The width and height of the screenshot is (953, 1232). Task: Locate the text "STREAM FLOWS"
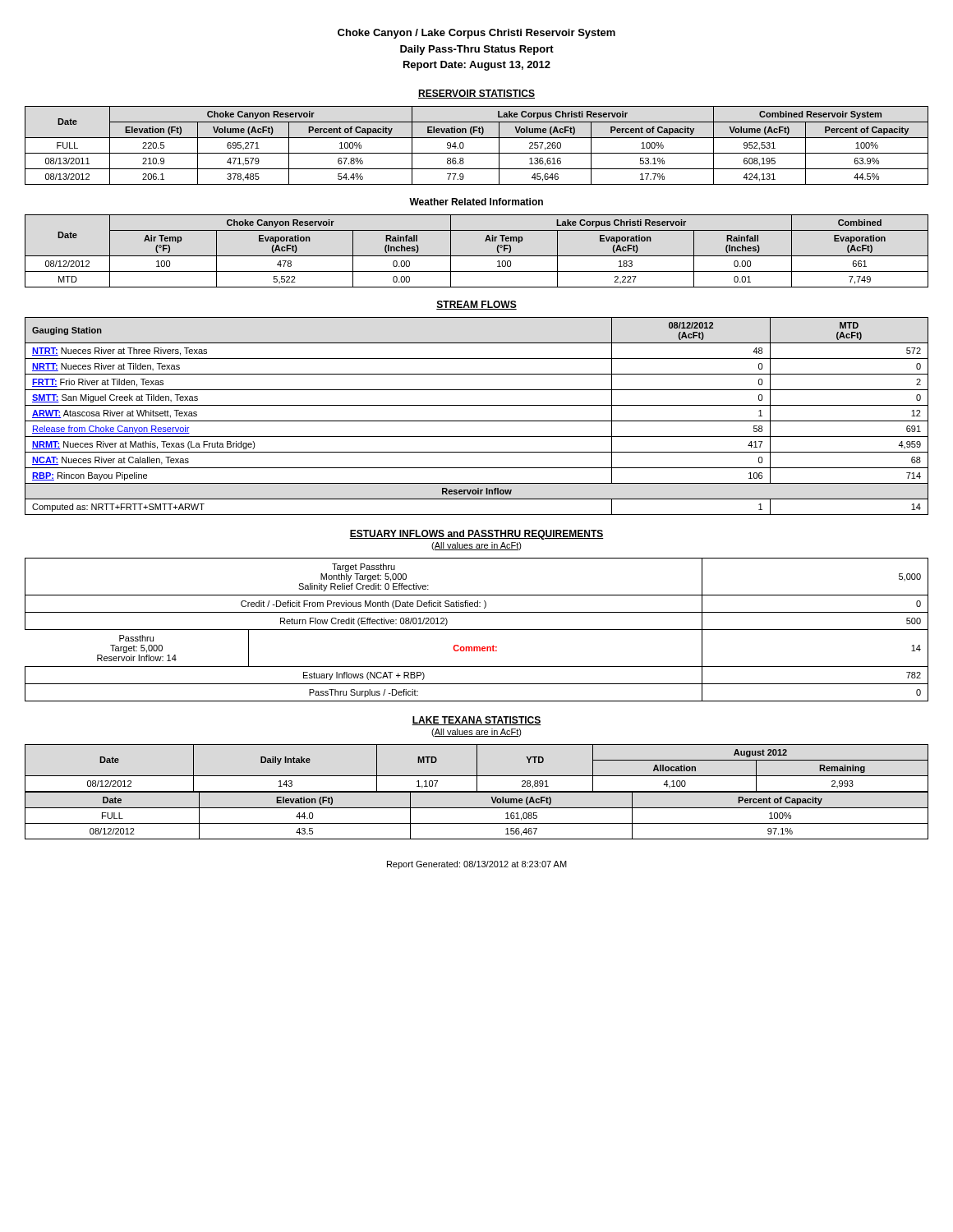click(476, 304)
